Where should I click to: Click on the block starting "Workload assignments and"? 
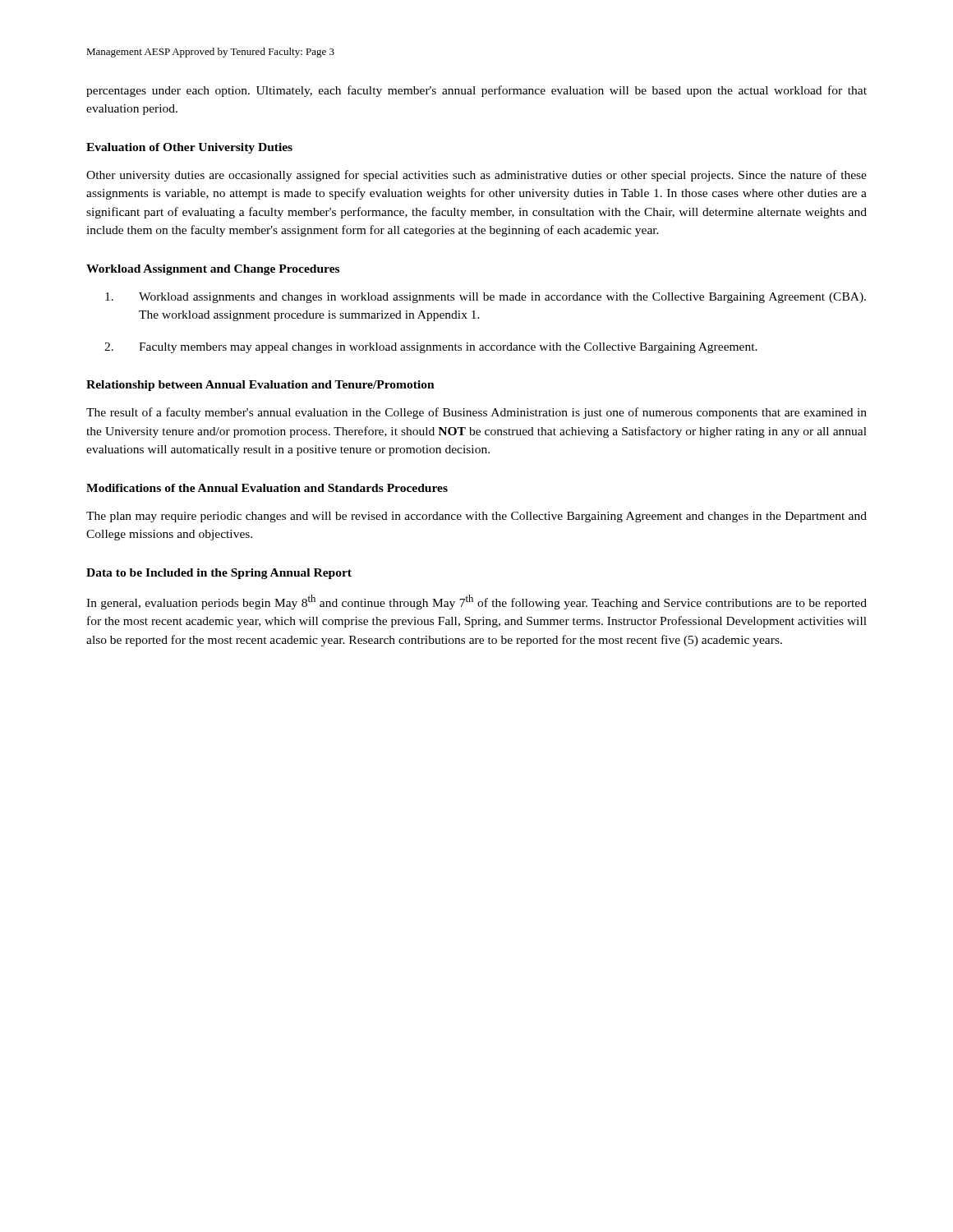[x=476, y=306]
